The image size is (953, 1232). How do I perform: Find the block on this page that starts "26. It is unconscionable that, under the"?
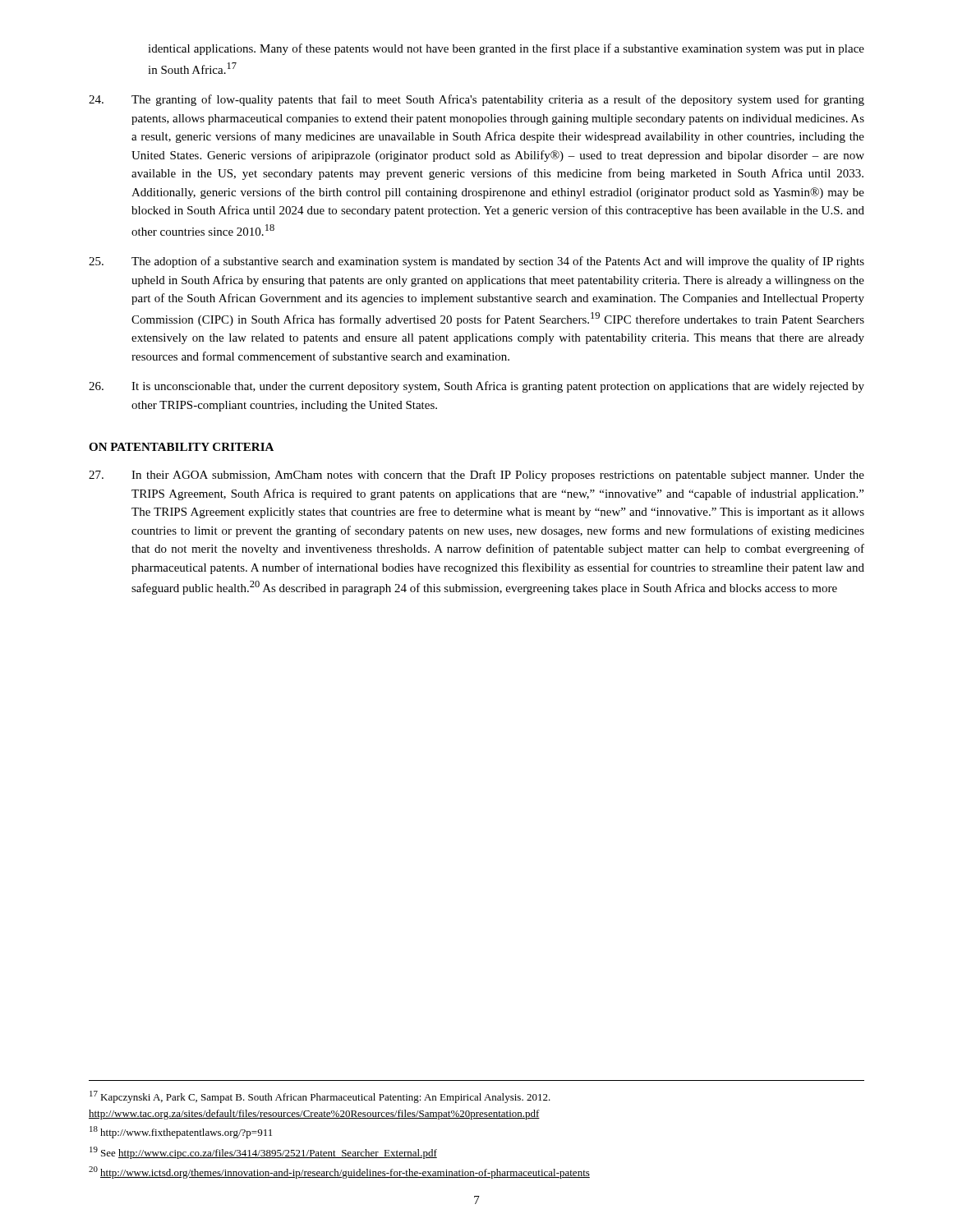(x=476, y=395)
